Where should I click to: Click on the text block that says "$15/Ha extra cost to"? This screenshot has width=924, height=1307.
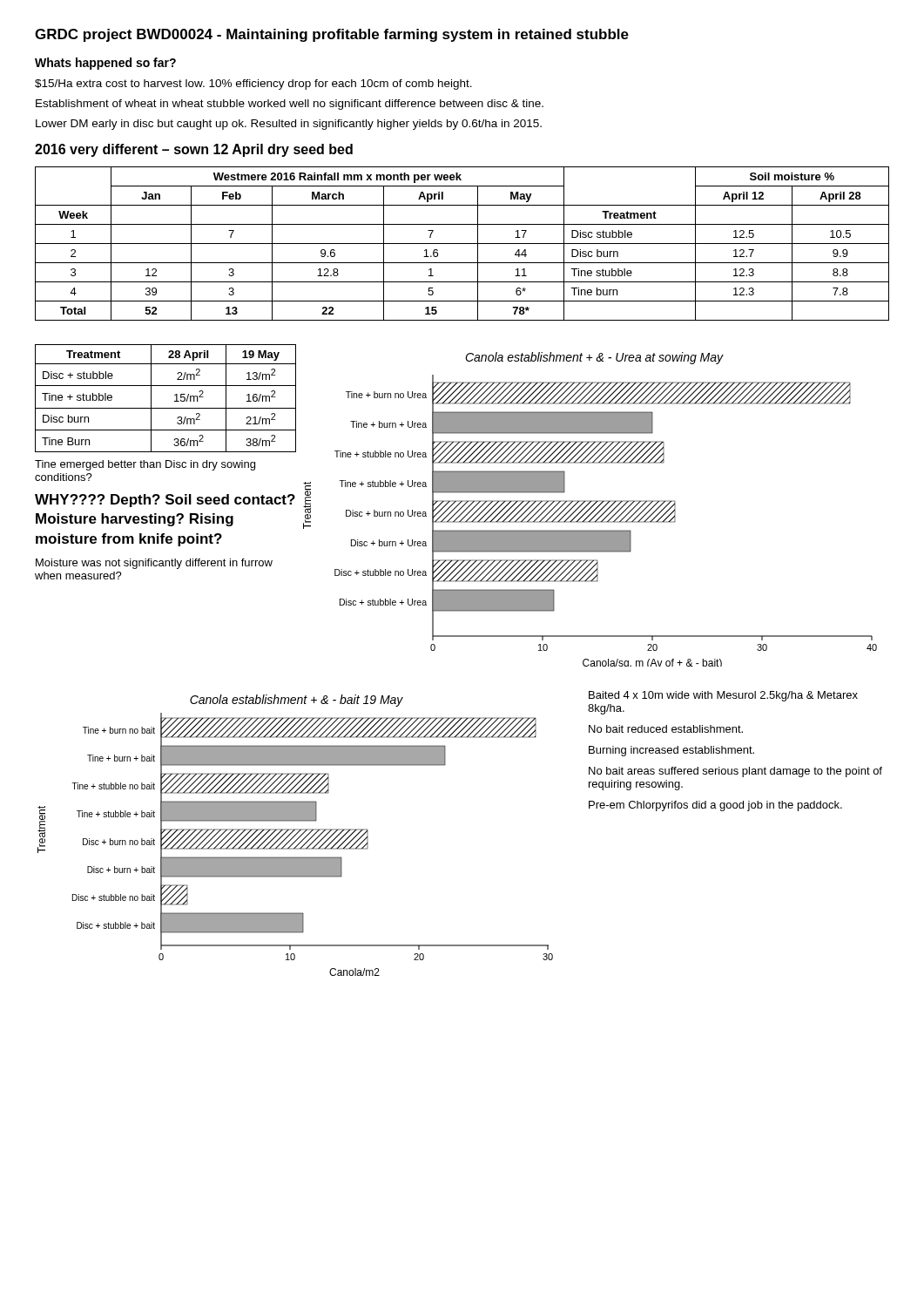coord(254,83)
